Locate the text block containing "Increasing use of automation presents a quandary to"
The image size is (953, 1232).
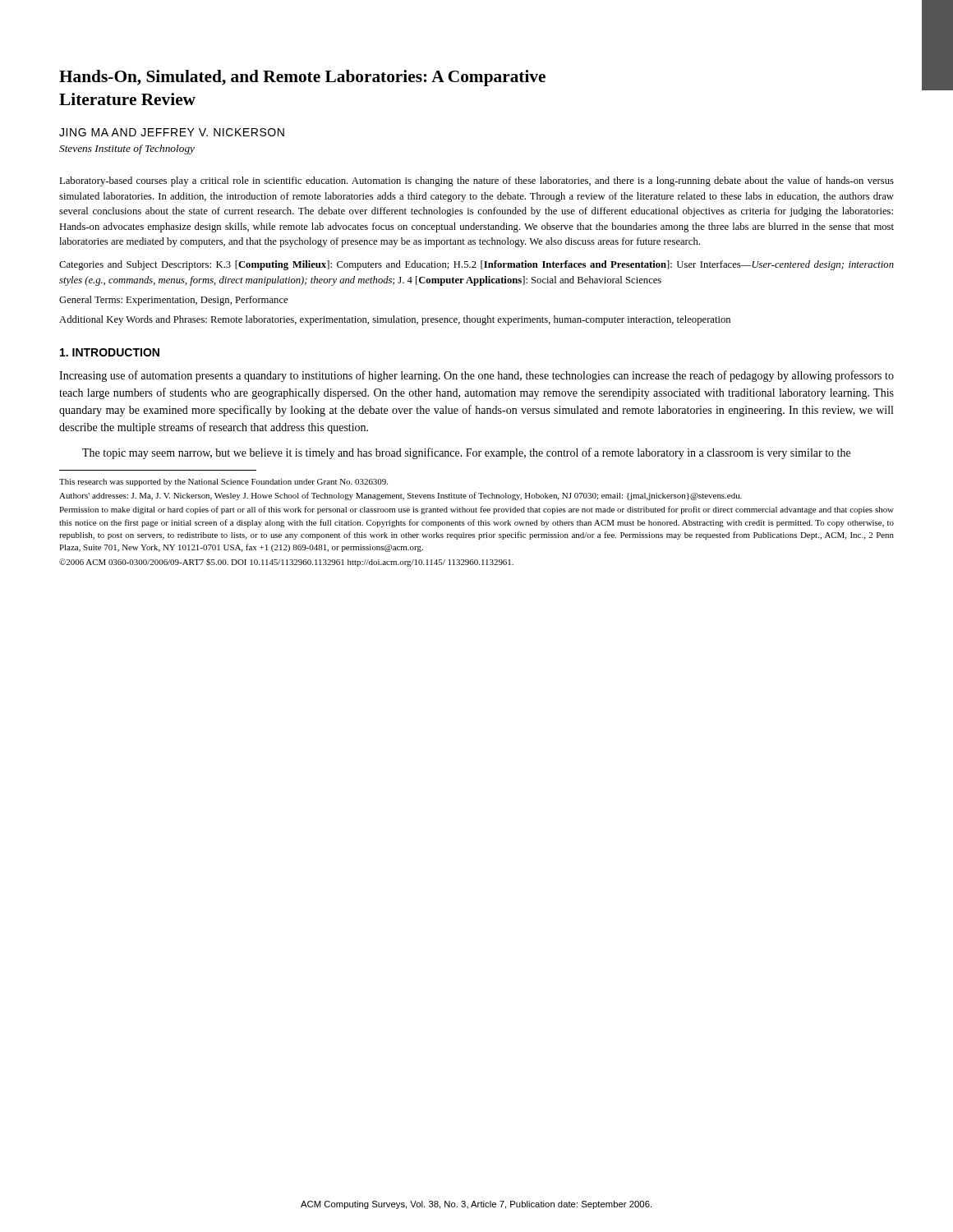tap(476, 401)
